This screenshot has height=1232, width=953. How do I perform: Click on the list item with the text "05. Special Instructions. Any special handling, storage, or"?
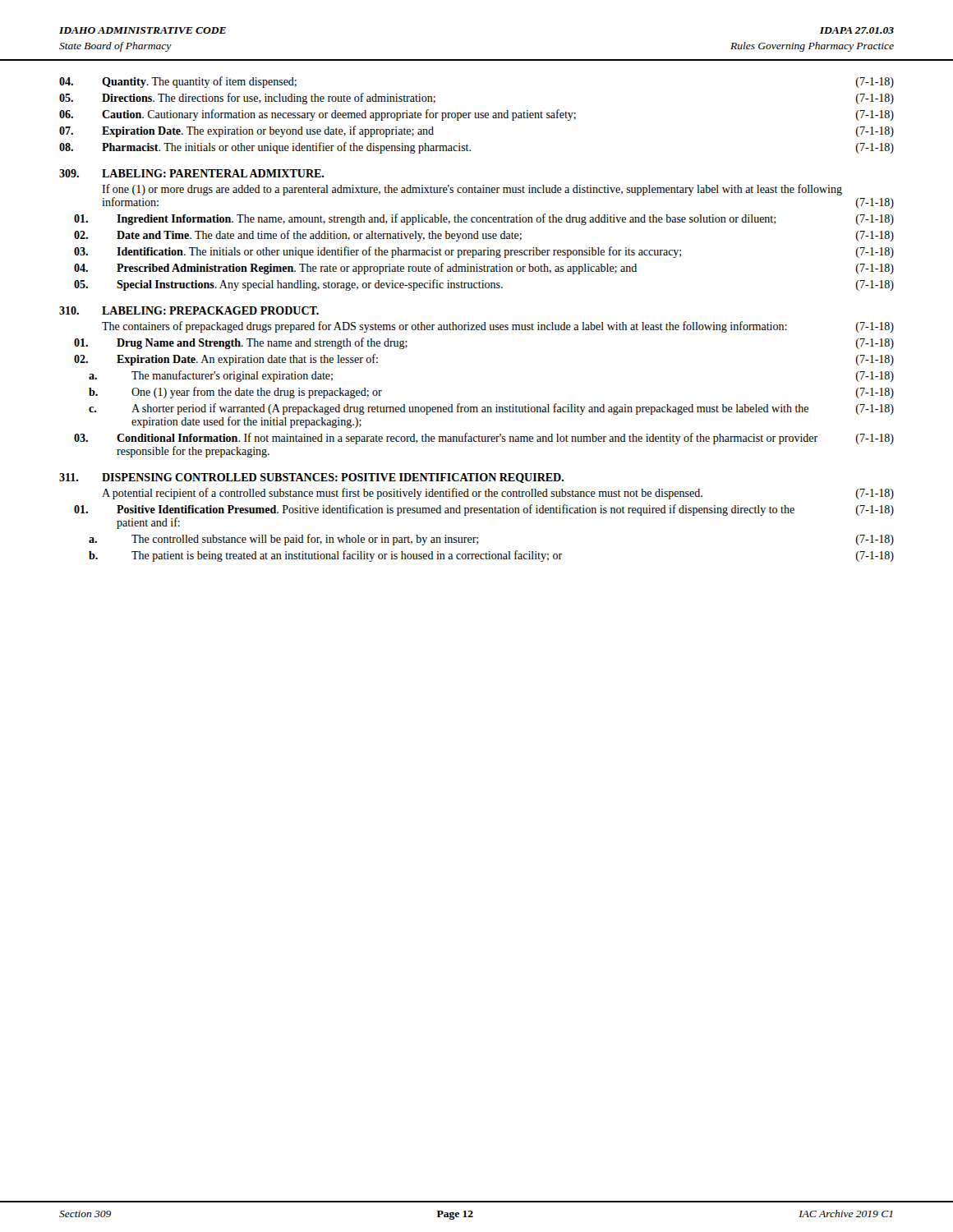tap(476, 285)
